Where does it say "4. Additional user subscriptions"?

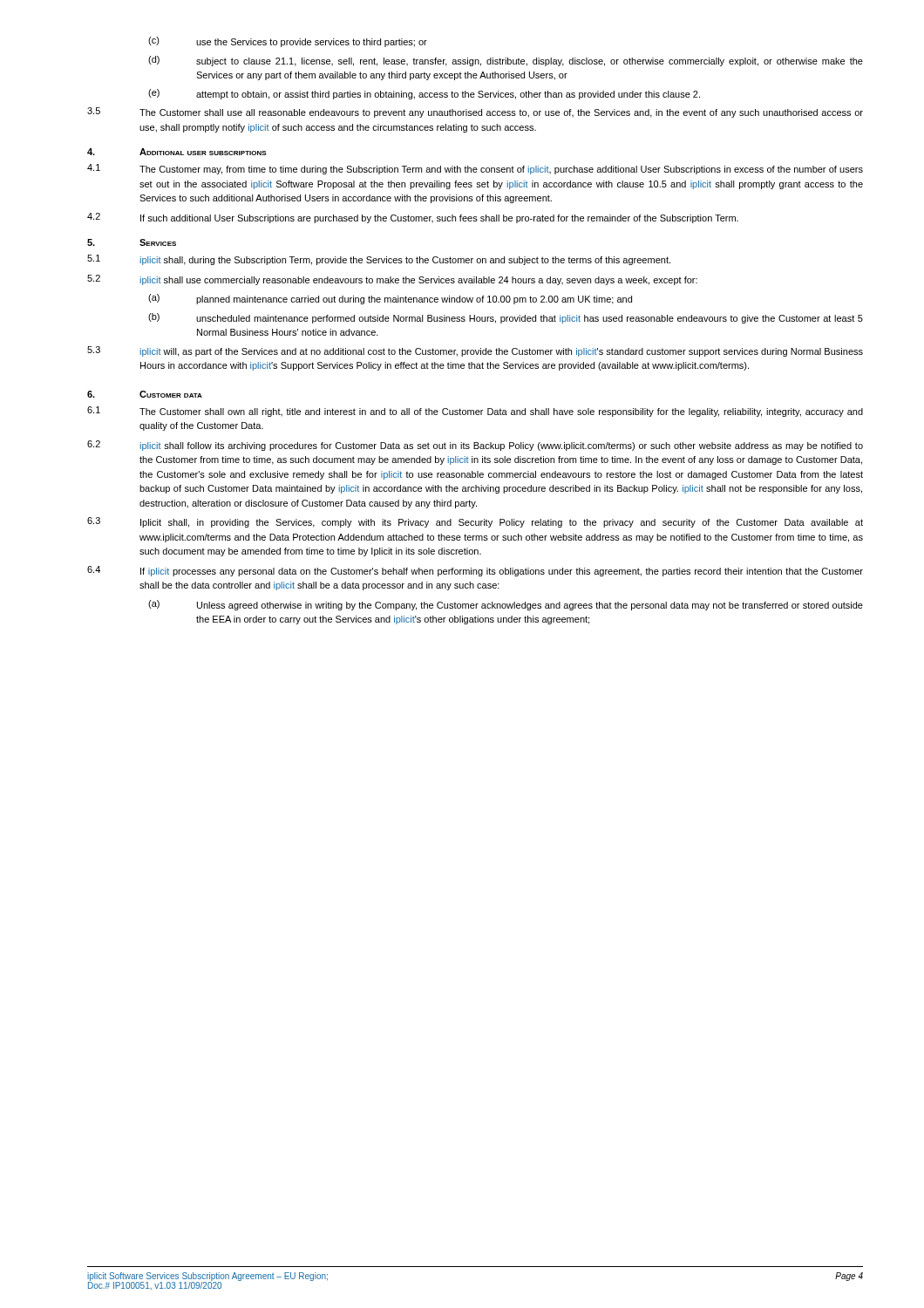coord(177,152)
